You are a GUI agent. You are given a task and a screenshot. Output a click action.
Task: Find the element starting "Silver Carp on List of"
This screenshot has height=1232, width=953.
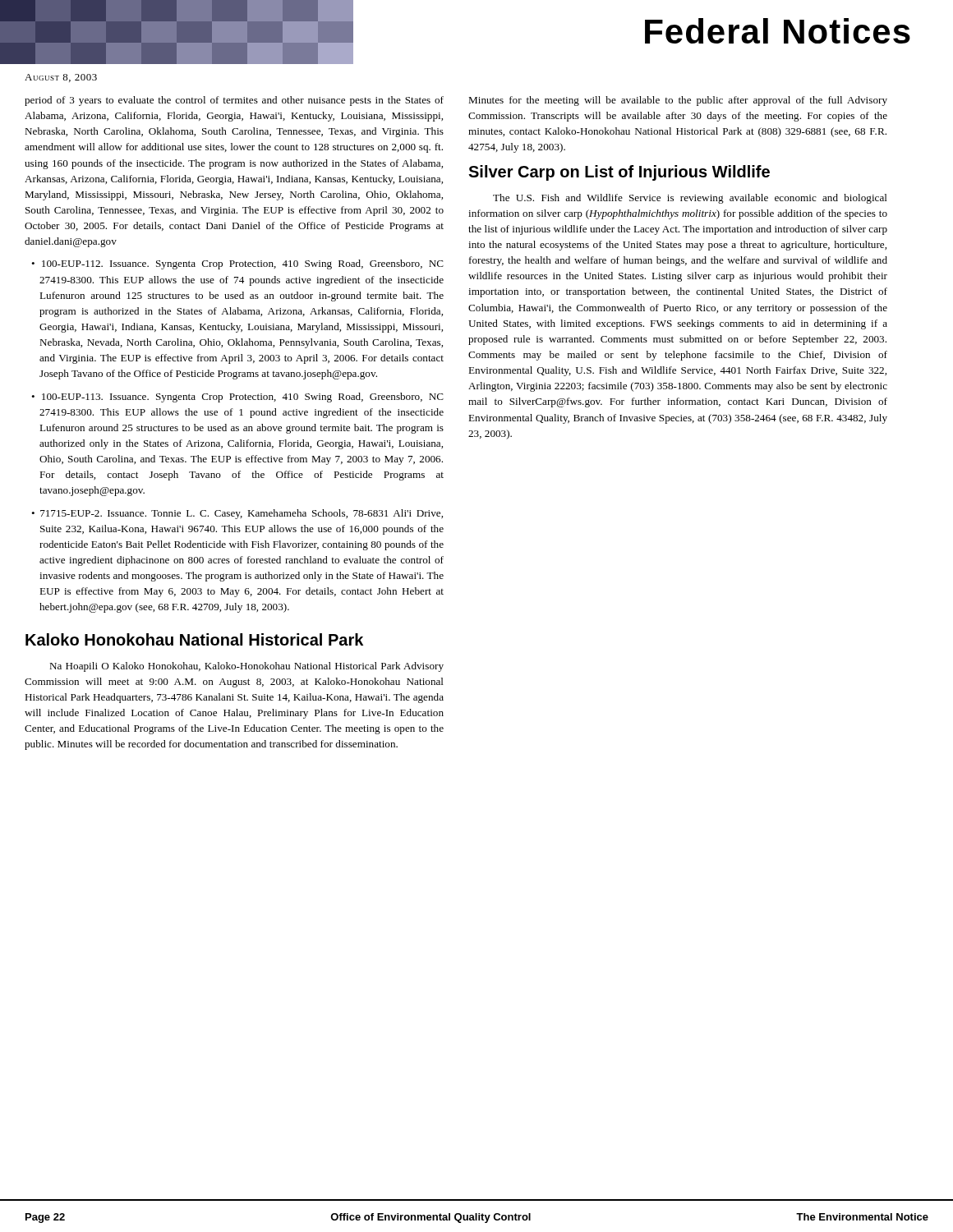point(619,171)
